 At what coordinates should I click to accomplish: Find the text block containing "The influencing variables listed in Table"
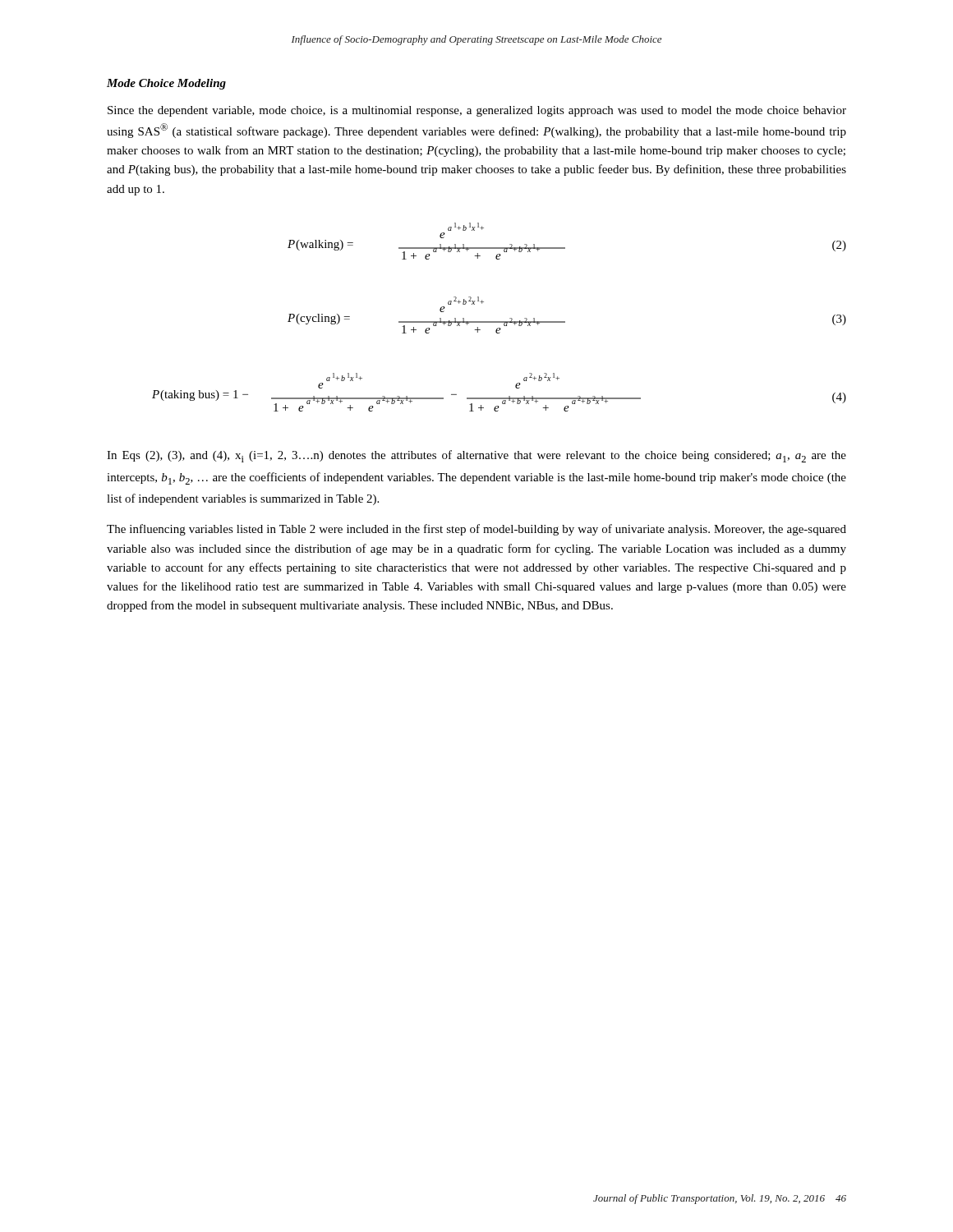point(476,567)
